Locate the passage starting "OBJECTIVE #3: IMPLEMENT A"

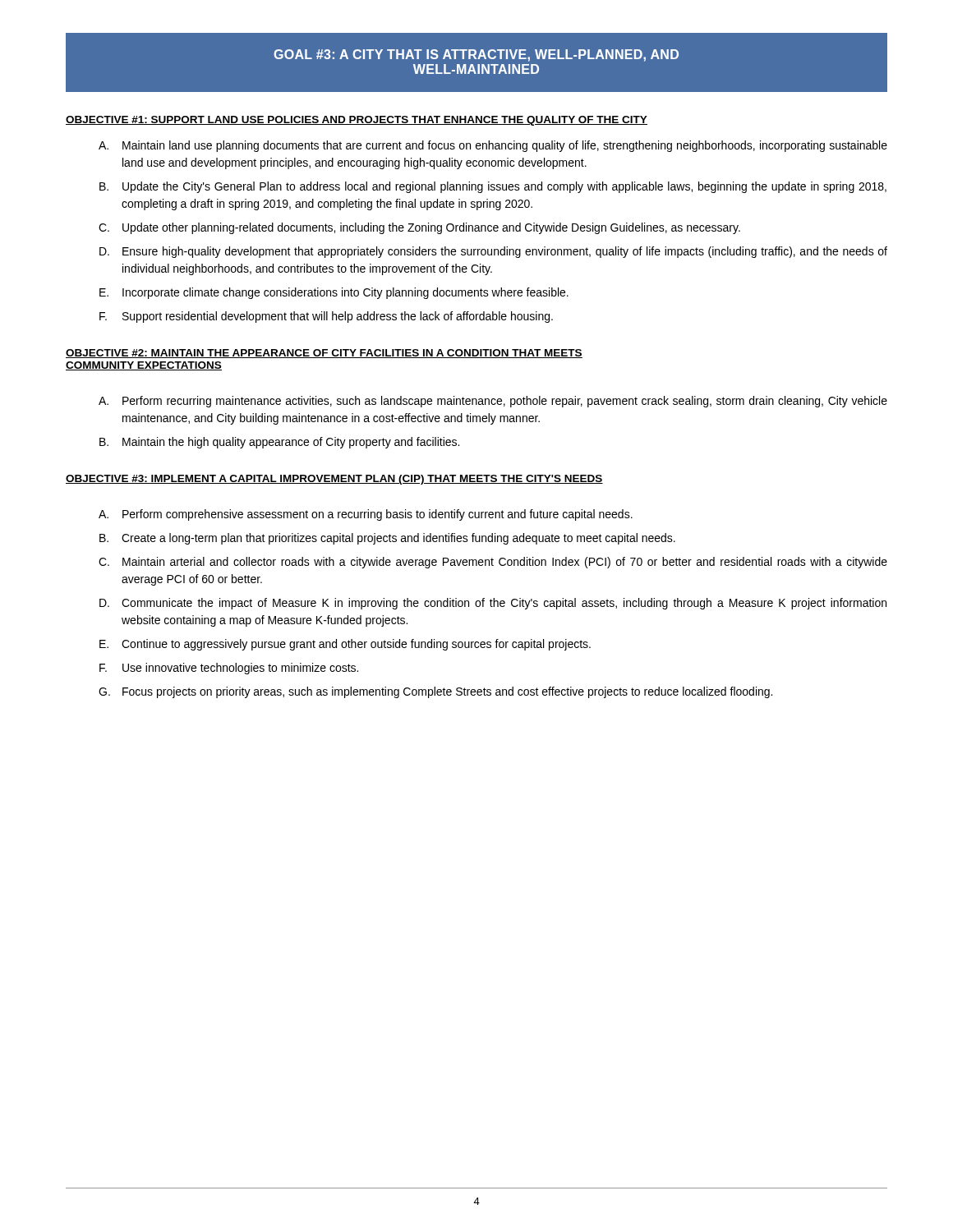click(x=476, y=478)
